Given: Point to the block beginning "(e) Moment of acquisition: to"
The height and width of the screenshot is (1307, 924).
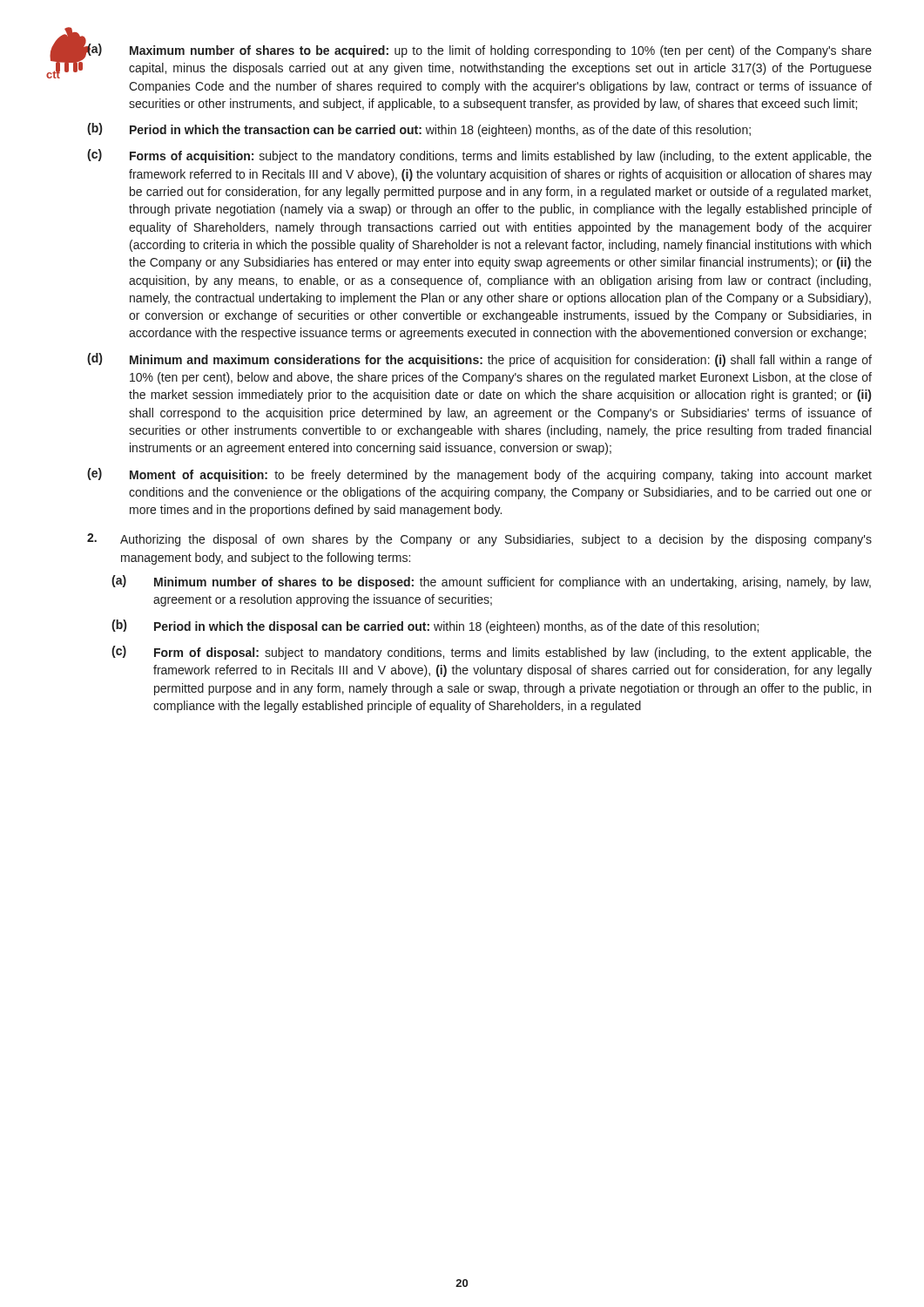Looking at the screenshot, I should click(479, 492).
